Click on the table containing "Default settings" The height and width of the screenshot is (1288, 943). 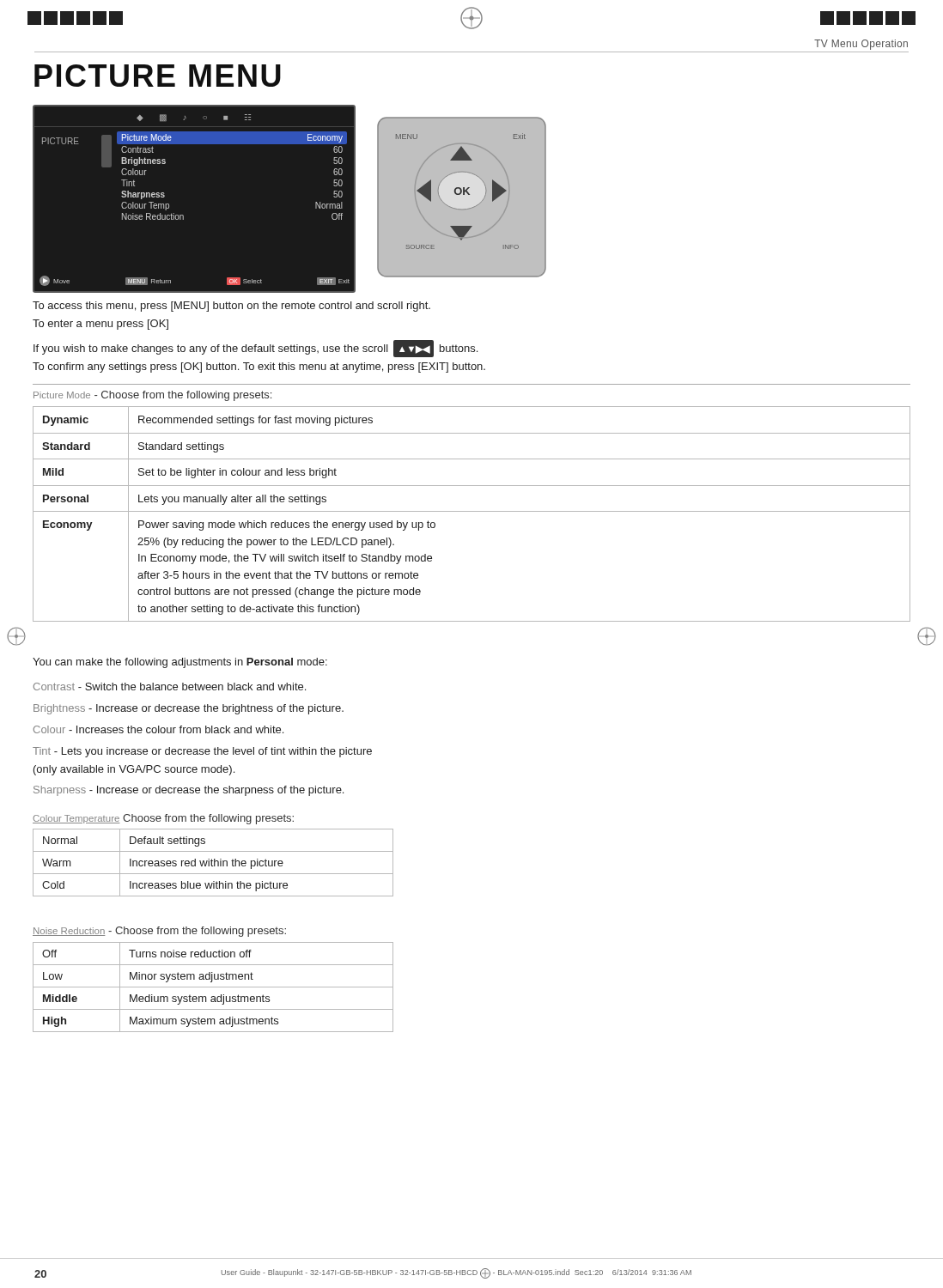[217, 863]
